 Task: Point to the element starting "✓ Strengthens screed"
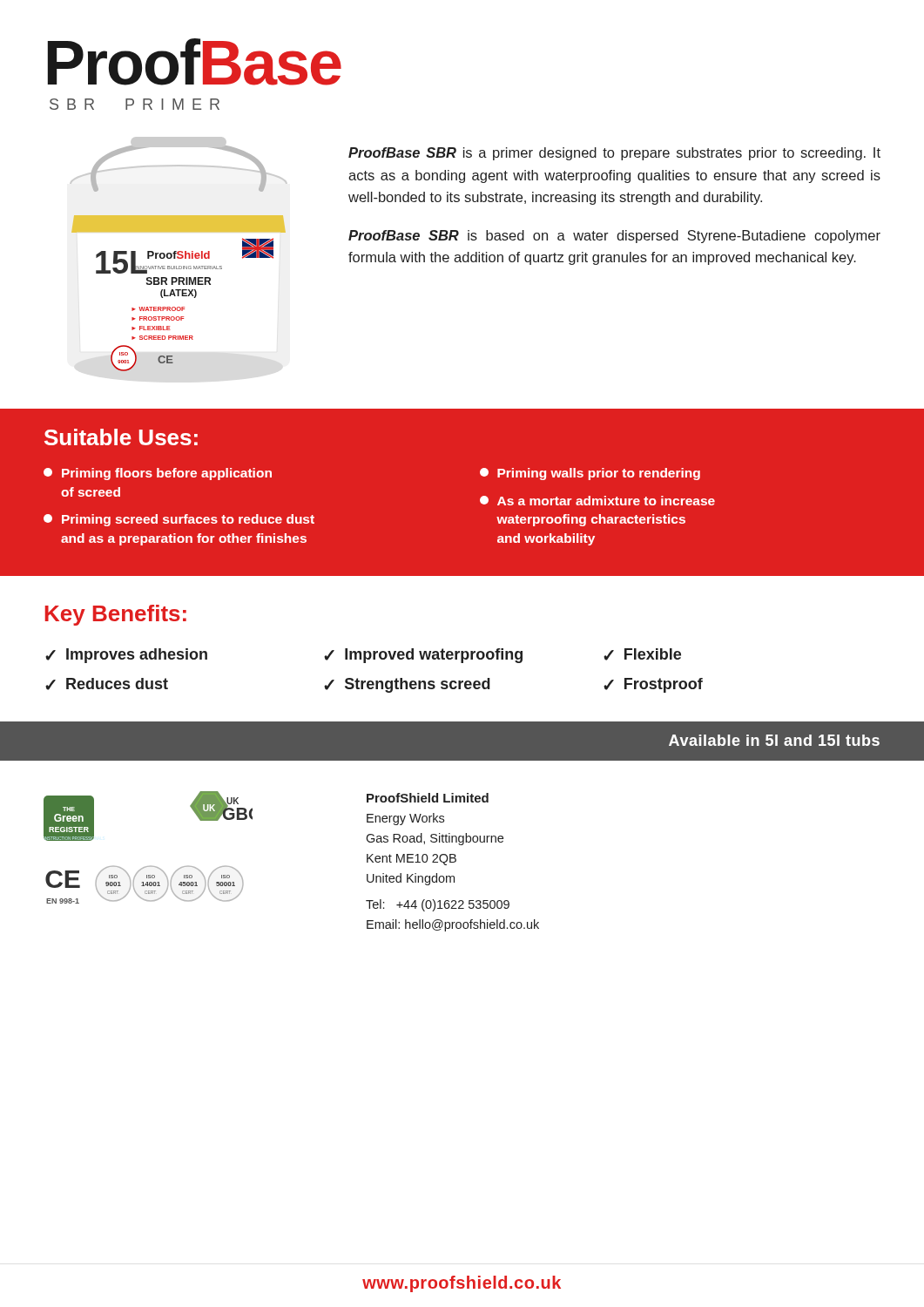(407, 685)
